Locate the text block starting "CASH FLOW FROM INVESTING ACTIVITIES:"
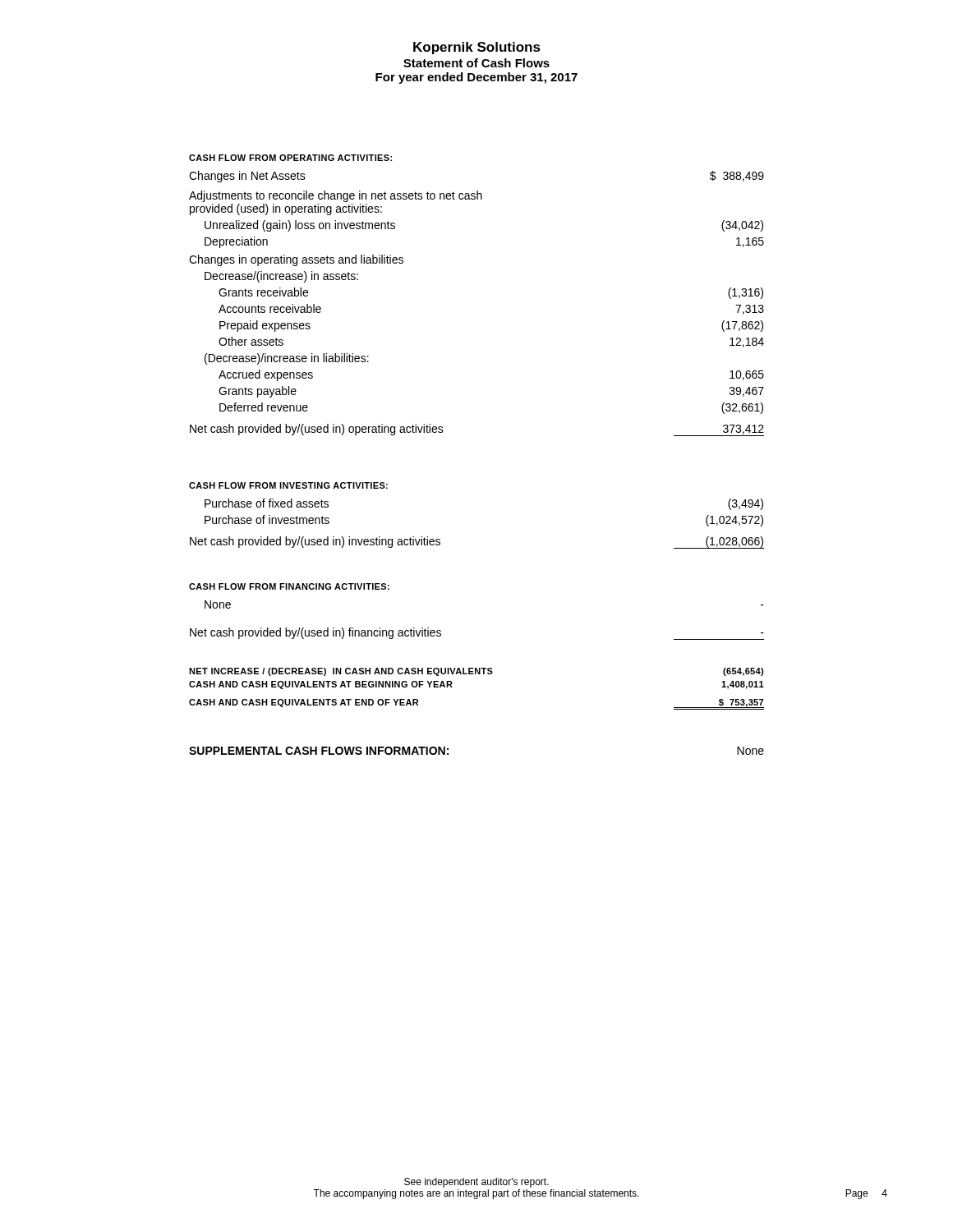 point(289,485)
